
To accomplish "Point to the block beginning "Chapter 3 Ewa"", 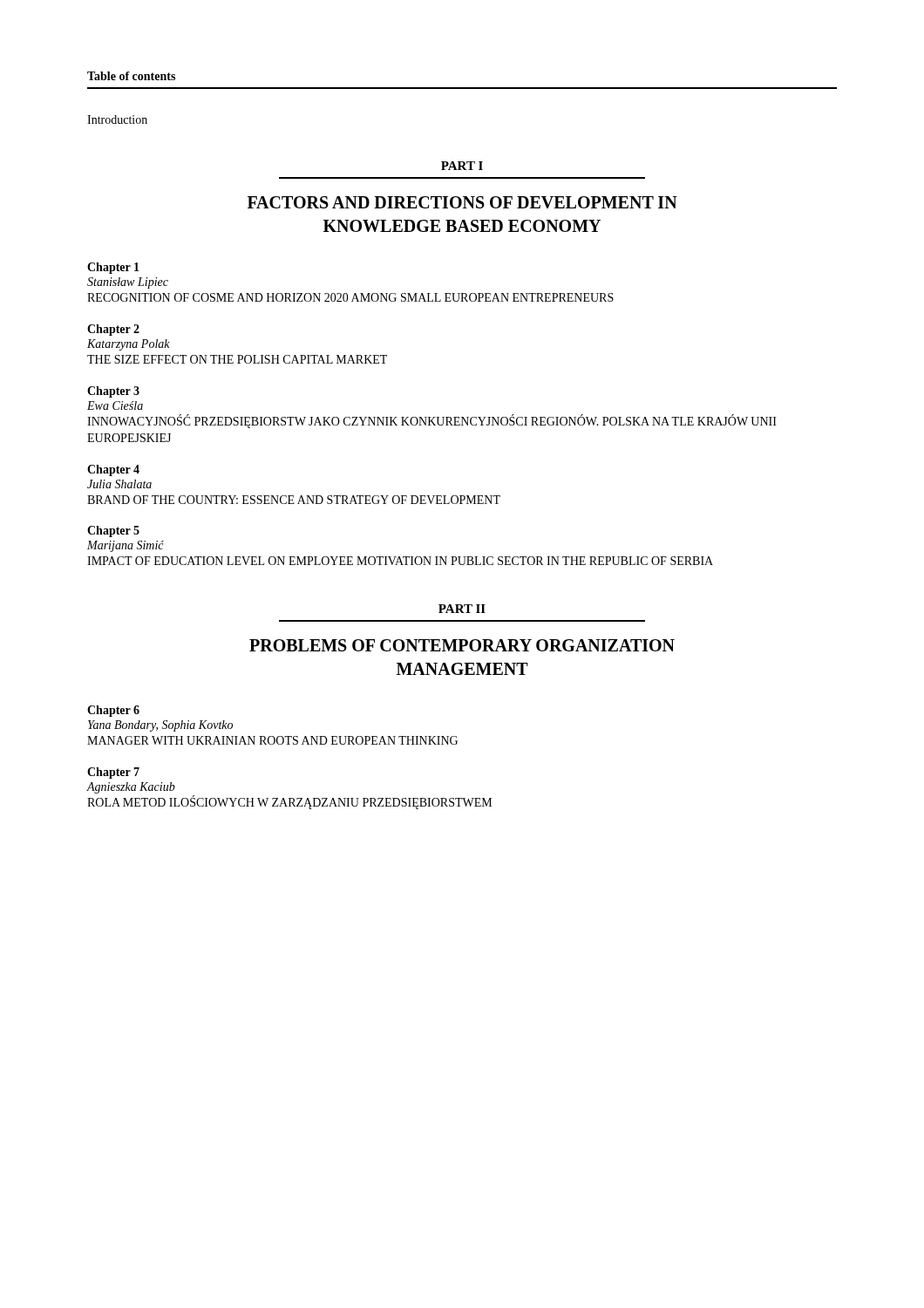I will pos(462,416).
